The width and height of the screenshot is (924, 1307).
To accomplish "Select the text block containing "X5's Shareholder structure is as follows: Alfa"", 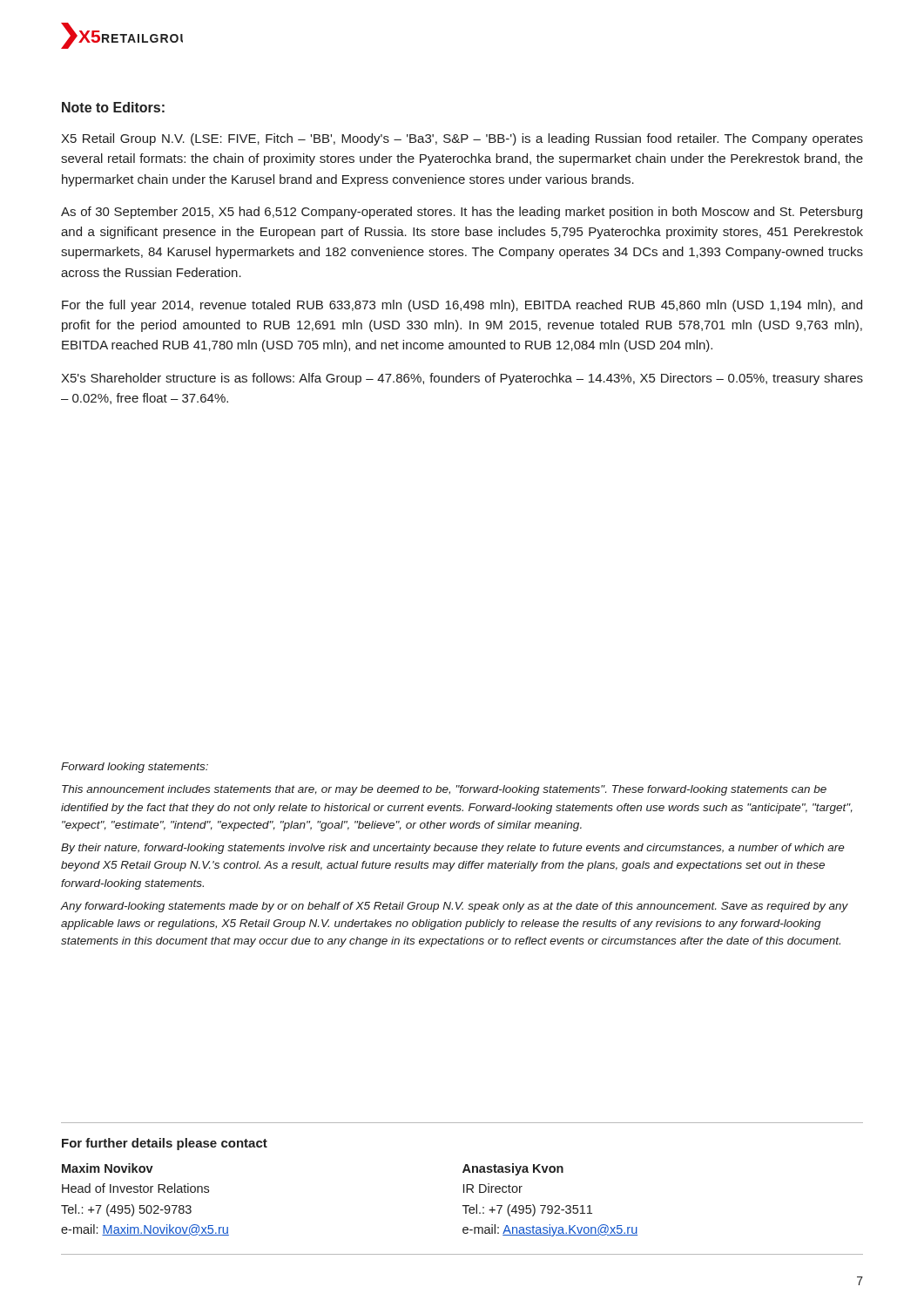I will [x=462, y=388].
